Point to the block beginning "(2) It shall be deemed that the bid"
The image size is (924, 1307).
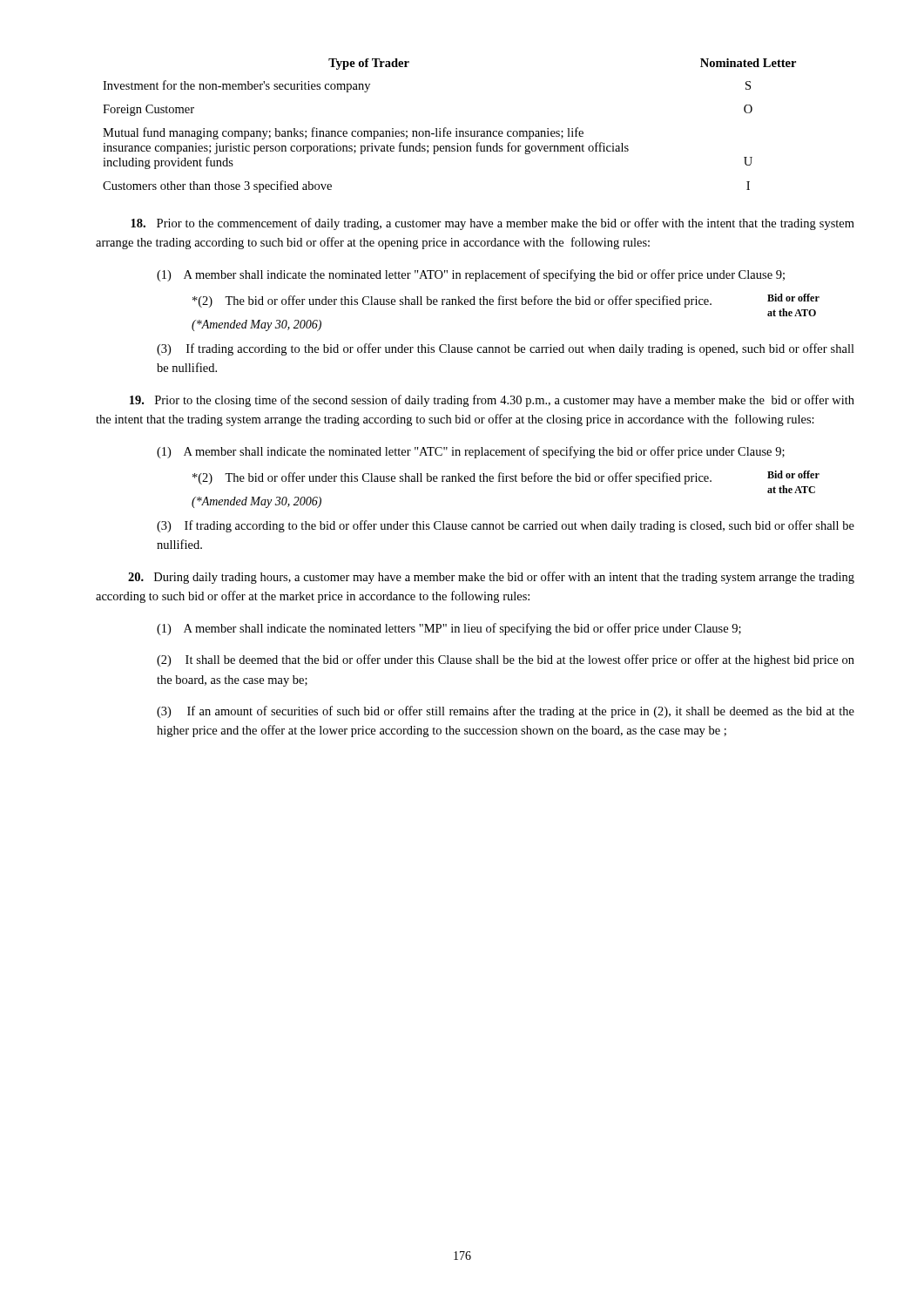506,669
